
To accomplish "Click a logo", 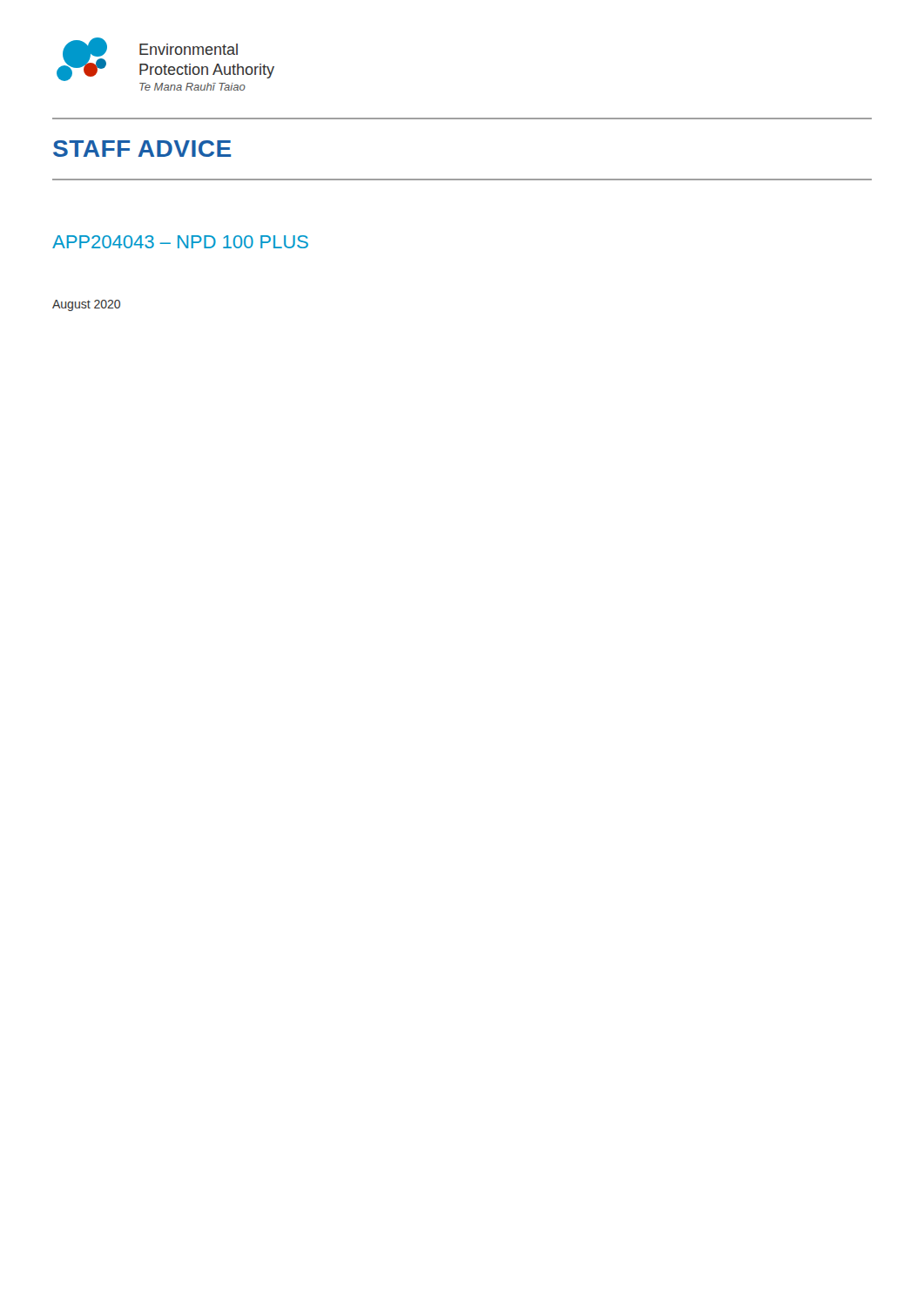I will pos(462,68).
